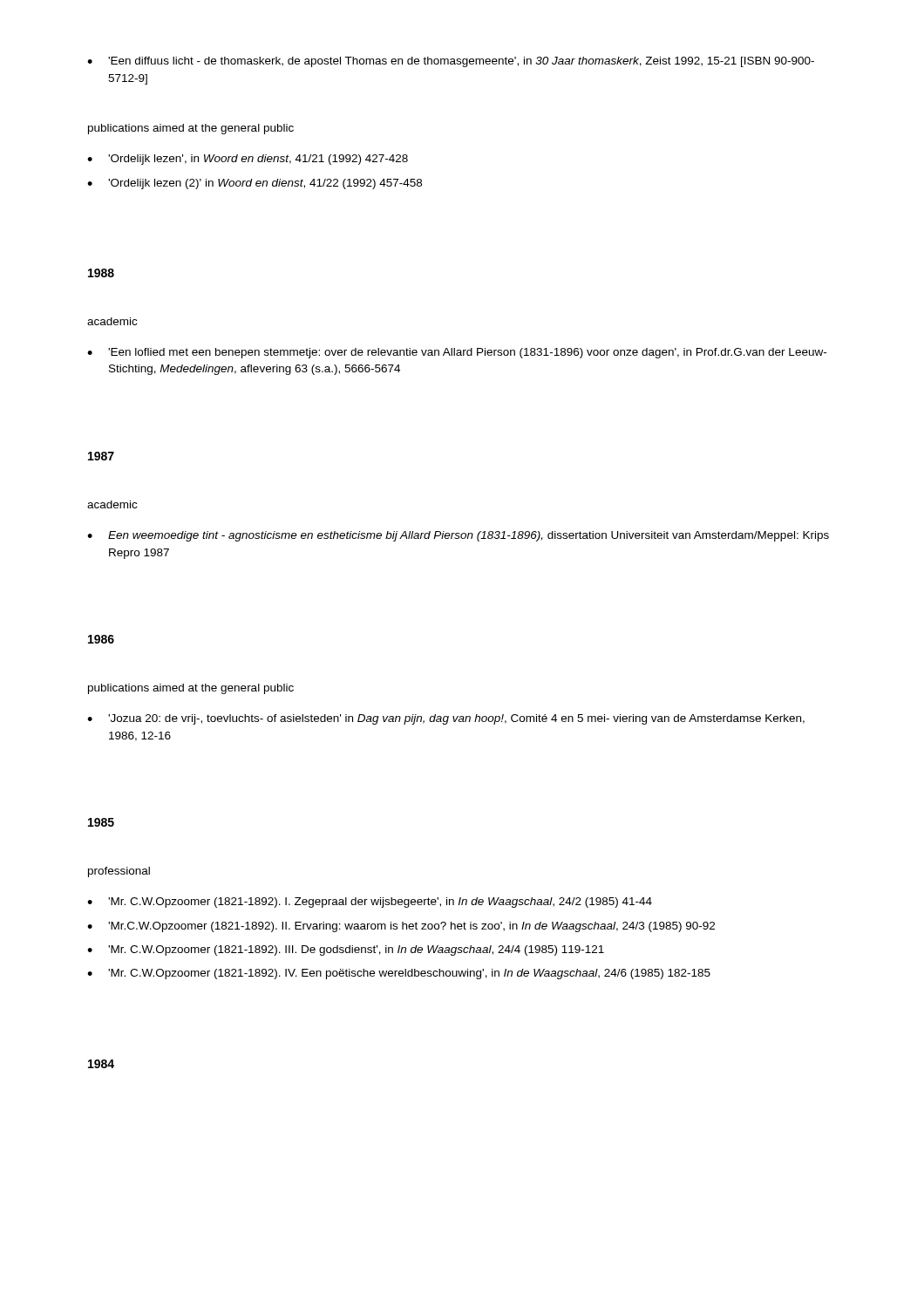
Task: Click on the list item that reads "• 'Ordelijk lezen (2)'"
Action: click(255, 184)
